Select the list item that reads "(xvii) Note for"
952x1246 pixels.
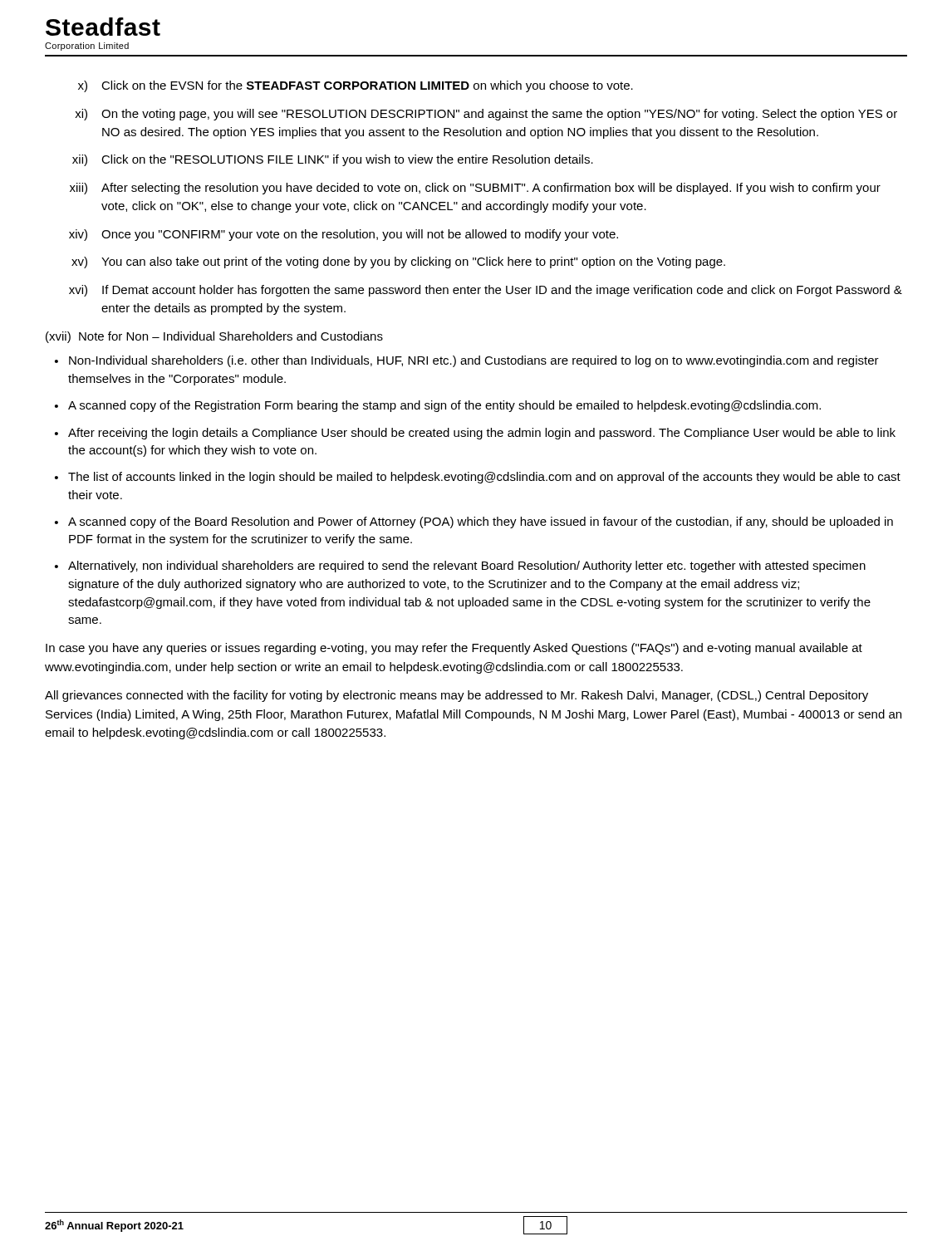pos(476,479)
